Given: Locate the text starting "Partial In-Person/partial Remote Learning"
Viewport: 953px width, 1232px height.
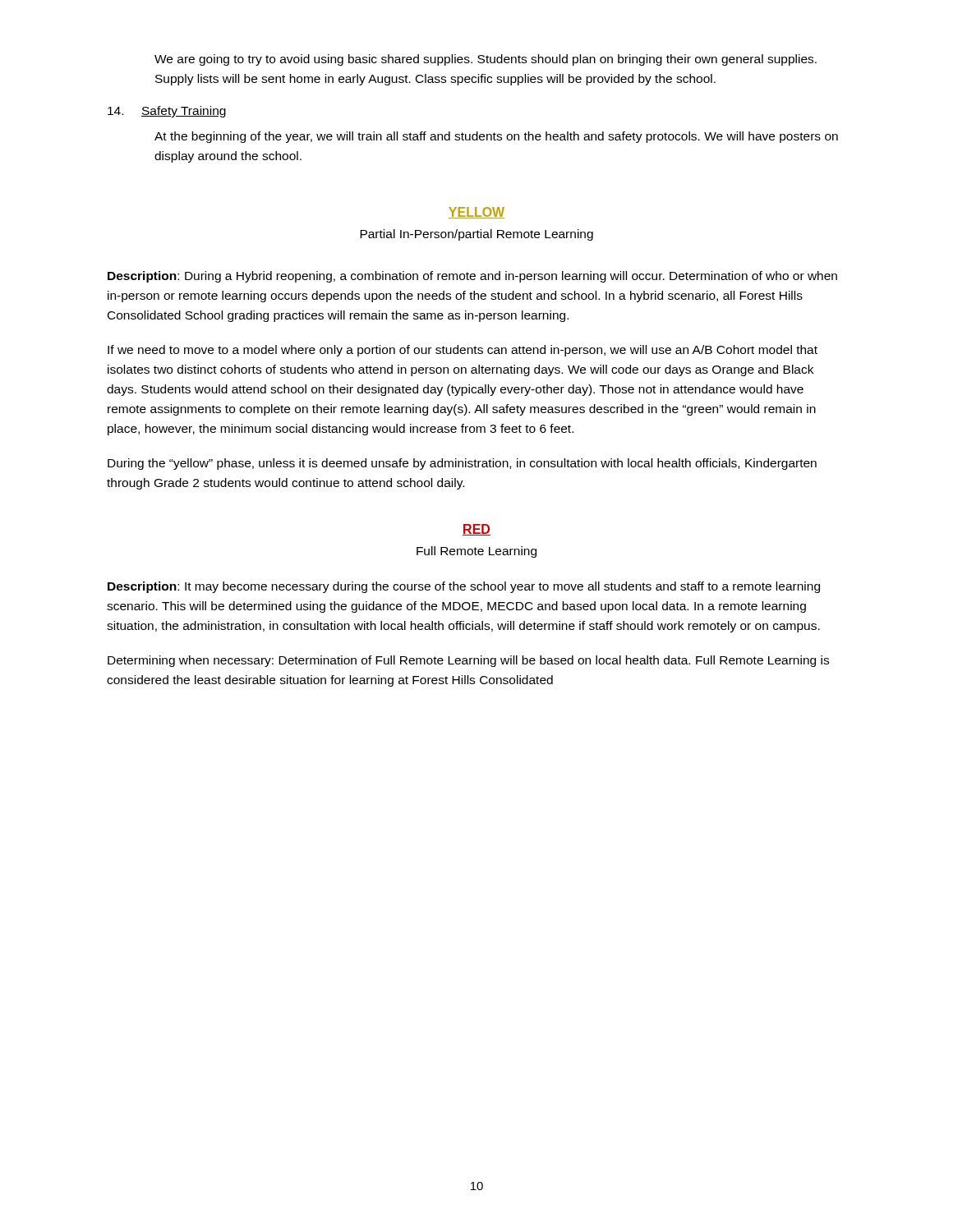Looking at the screenshot, I should click(476, 234).
